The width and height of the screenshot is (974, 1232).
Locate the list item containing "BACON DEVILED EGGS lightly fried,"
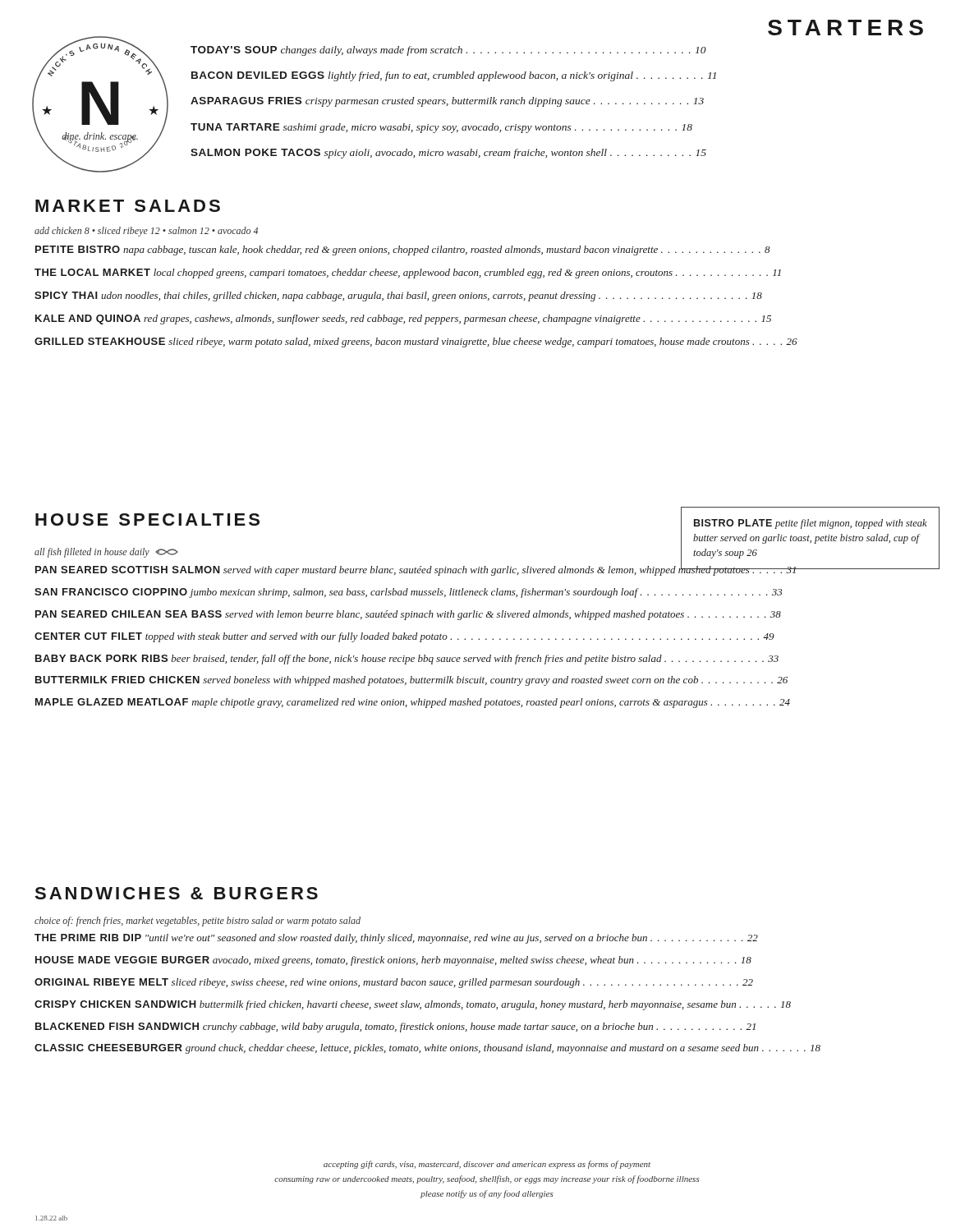click(x=454, y=75)
